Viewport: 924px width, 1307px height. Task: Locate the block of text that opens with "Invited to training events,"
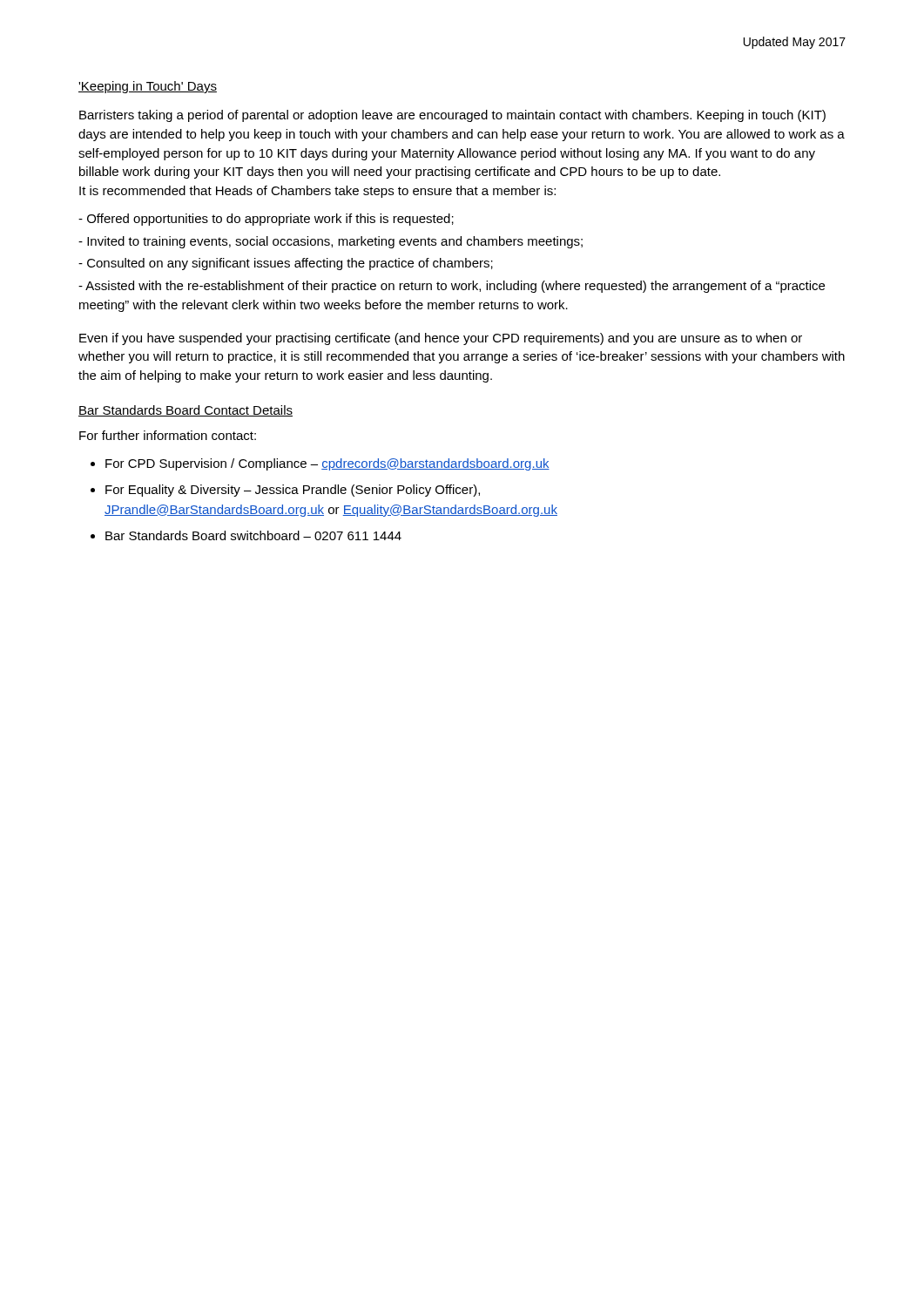(x=331, y=240)
